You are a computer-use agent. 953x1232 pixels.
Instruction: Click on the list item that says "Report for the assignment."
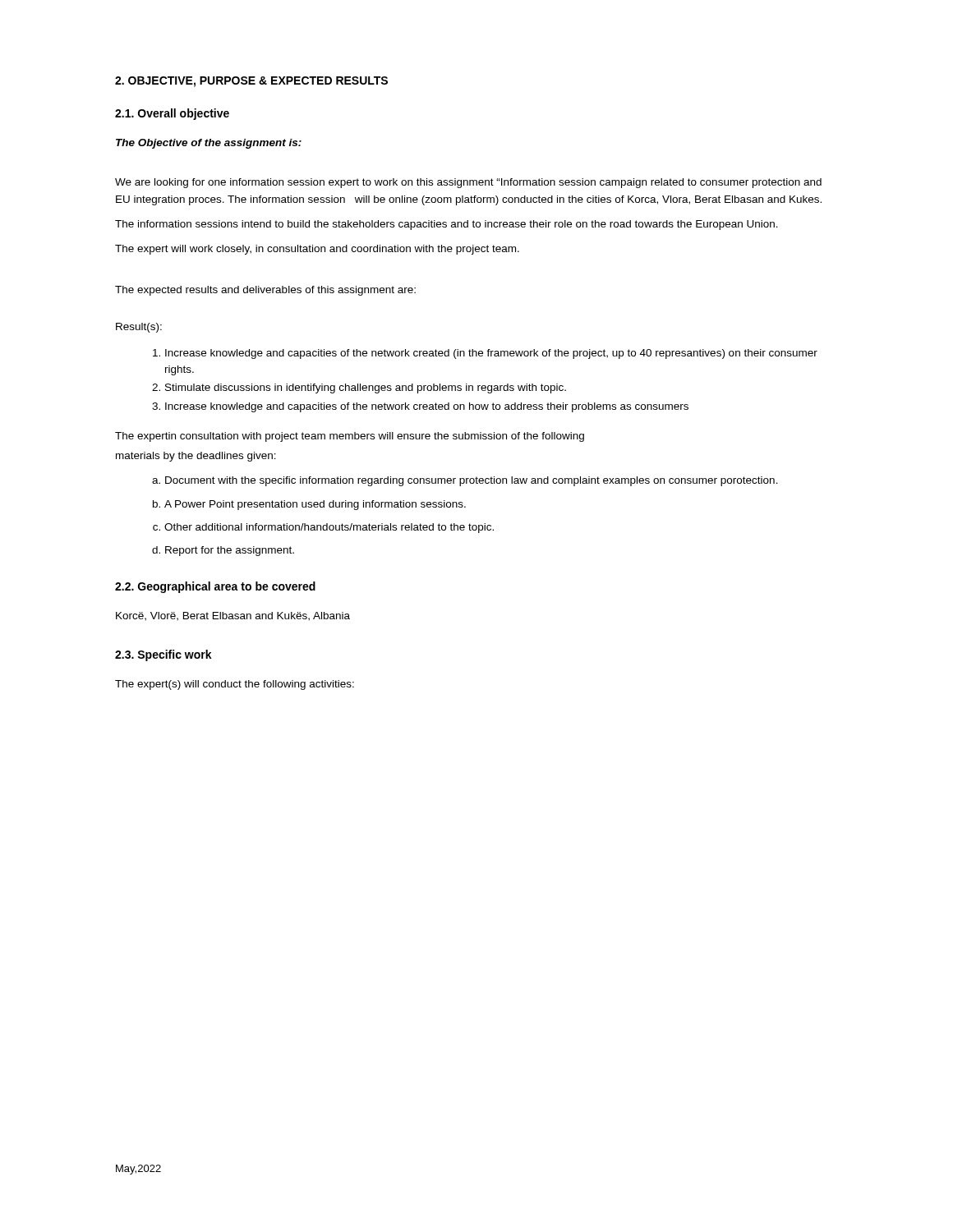click(230, 550)
